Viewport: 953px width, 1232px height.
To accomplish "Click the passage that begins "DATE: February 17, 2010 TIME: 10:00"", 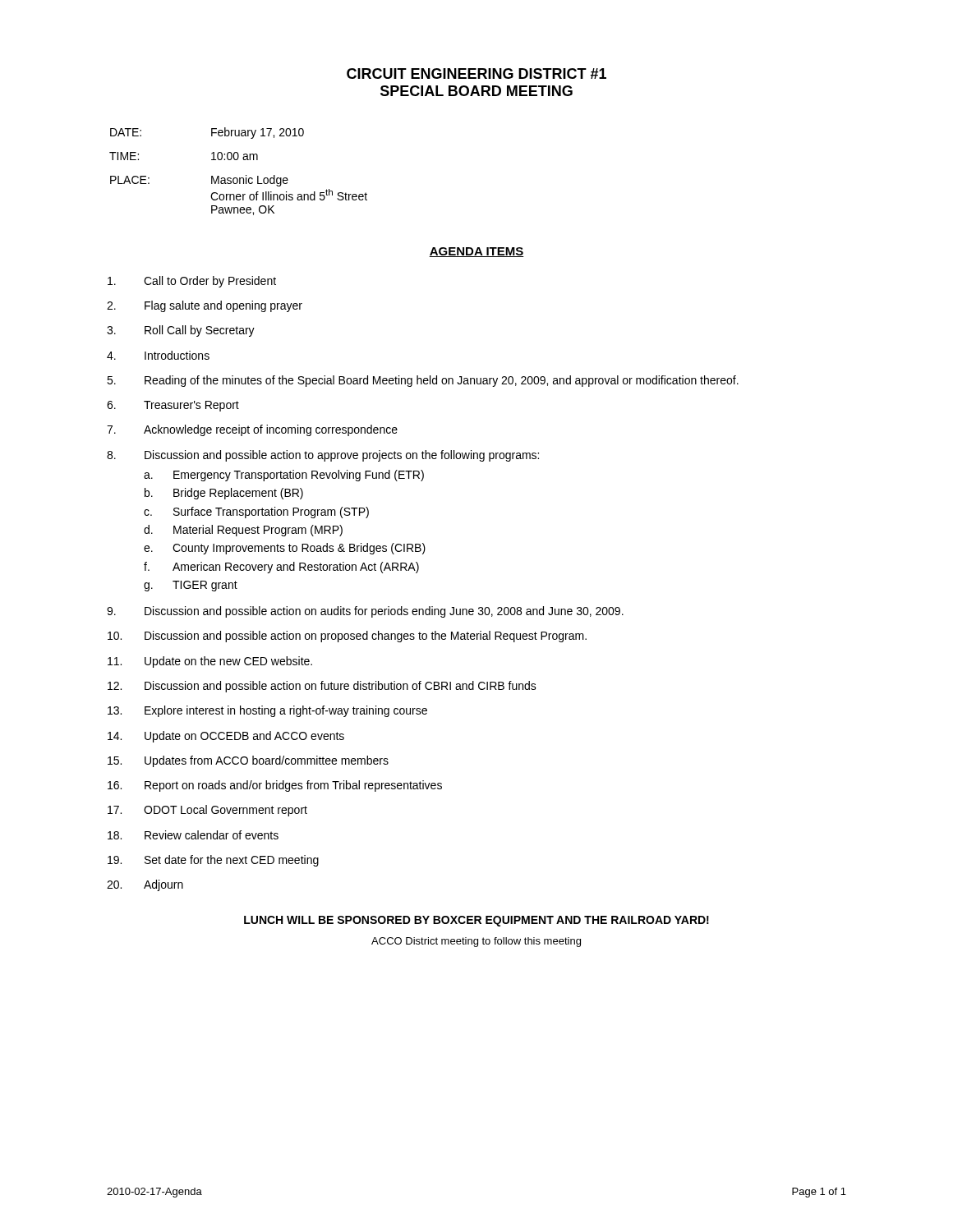I will click(x=120, y=133).
